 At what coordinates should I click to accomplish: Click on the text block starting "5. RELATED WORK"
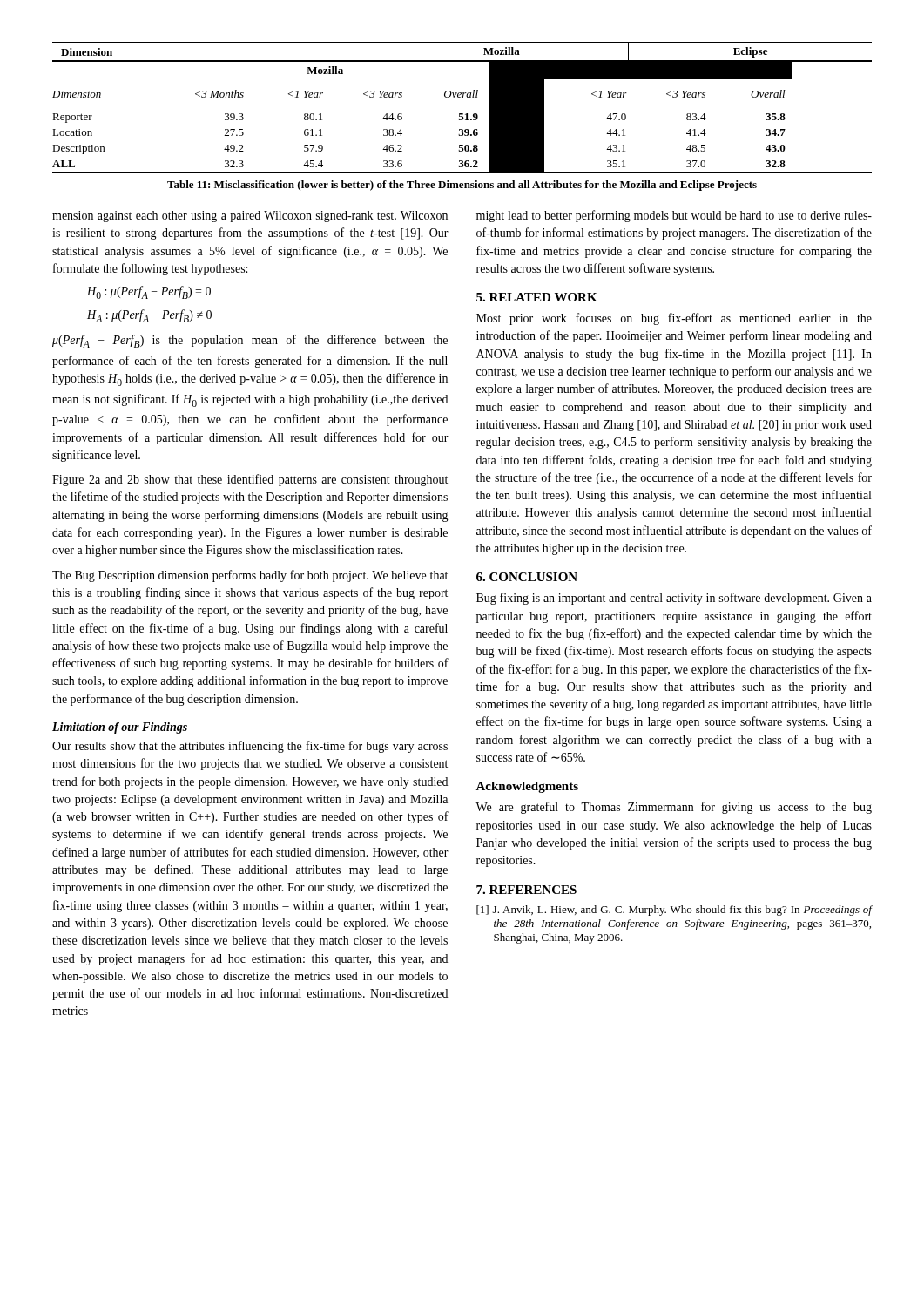point(536,297)
